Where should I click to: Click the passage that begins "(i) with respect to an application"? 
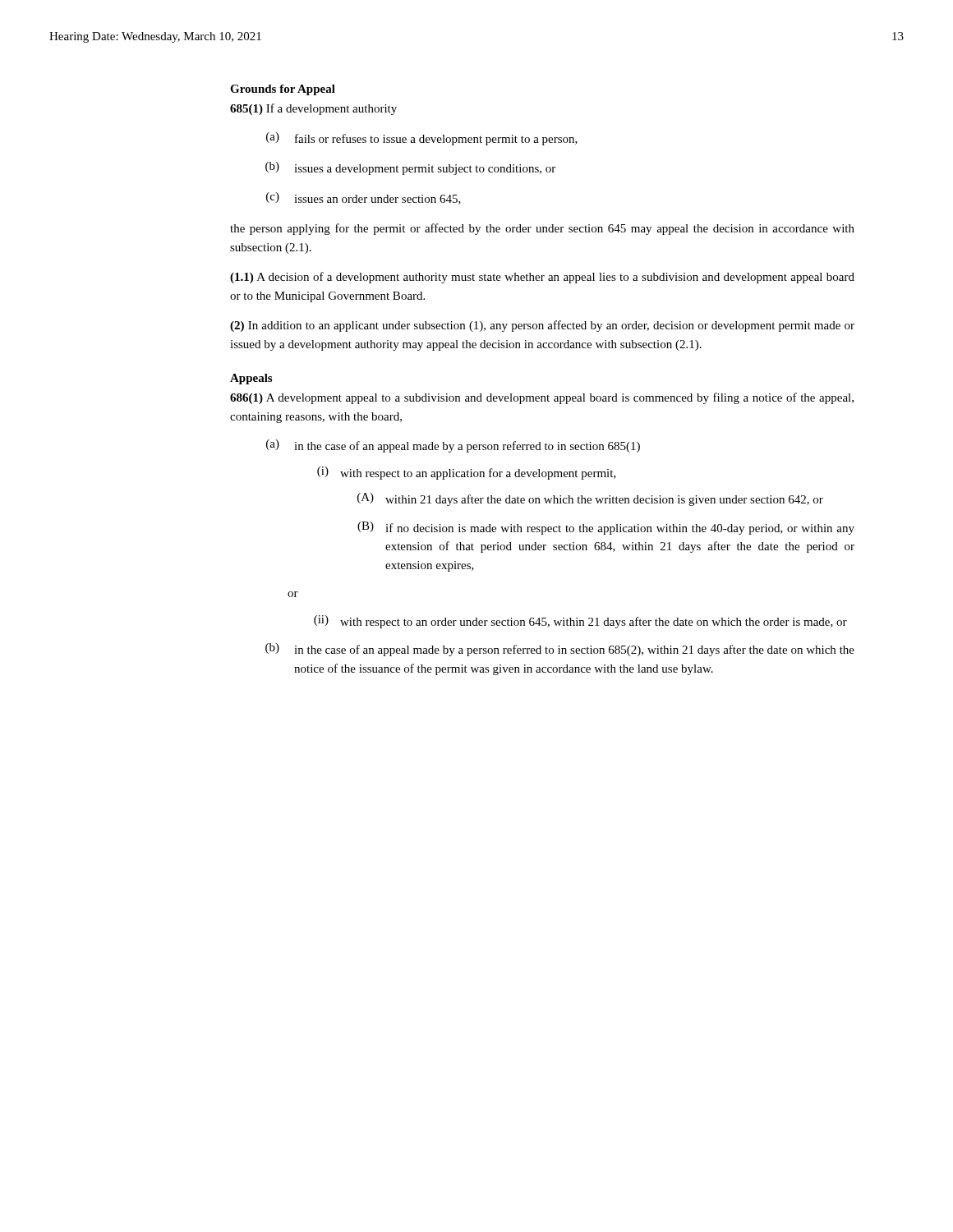pos(567,473)
